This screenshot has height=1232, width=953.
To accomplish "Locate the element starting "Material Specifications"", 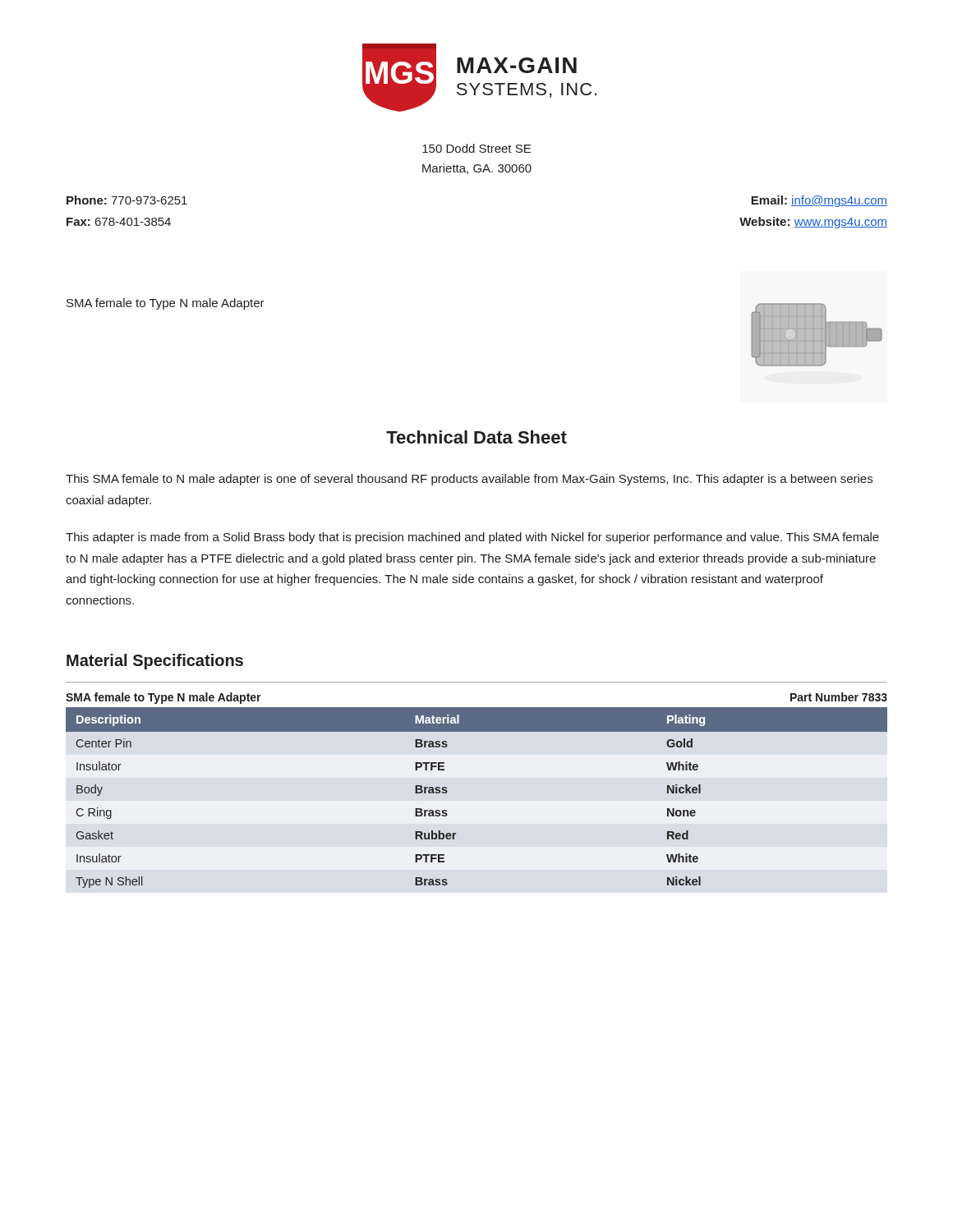I will point(155,660).
